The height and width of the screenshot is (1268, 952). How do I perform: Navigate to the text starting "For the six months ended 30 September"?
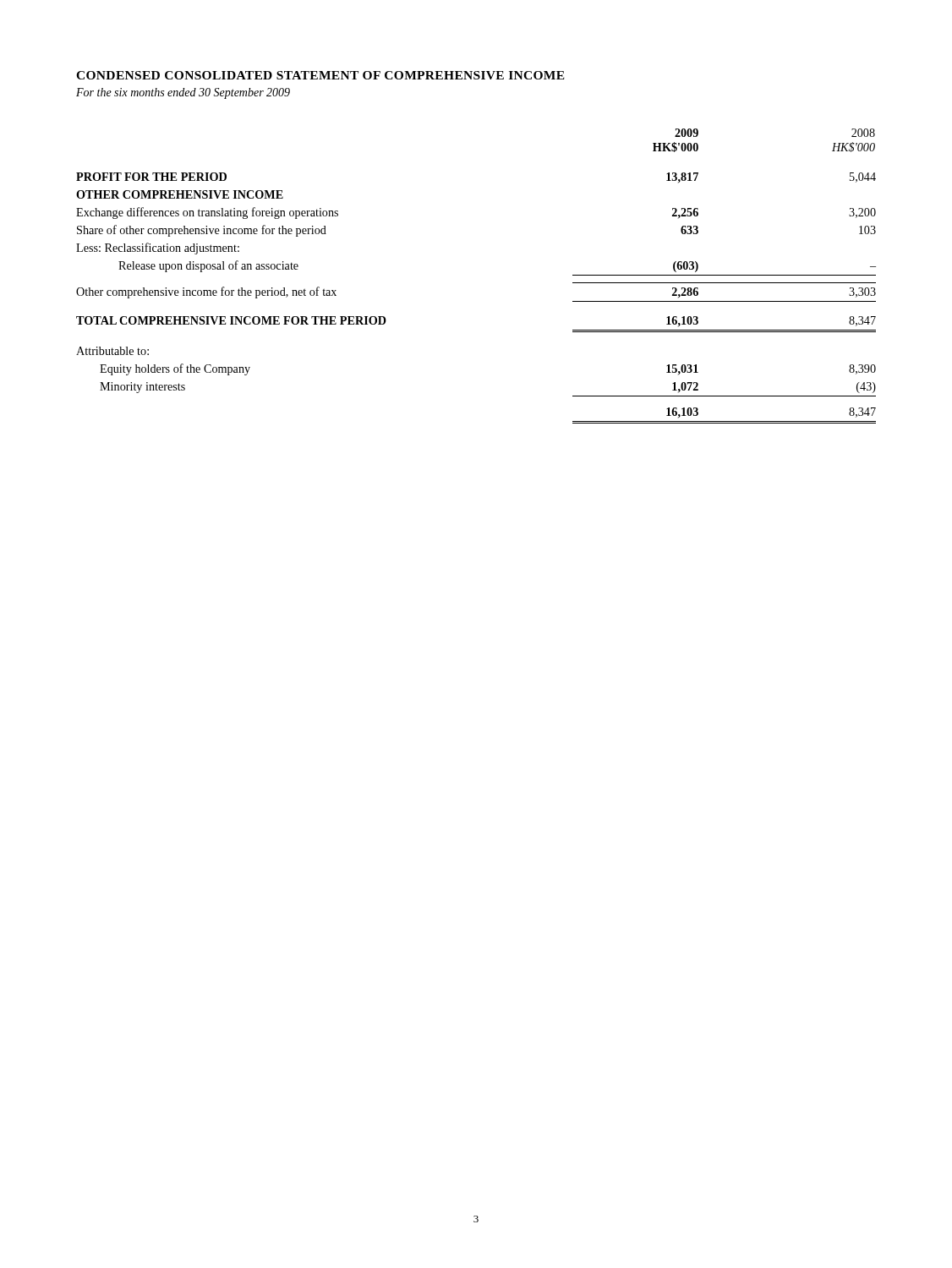[x=183, y=93]
